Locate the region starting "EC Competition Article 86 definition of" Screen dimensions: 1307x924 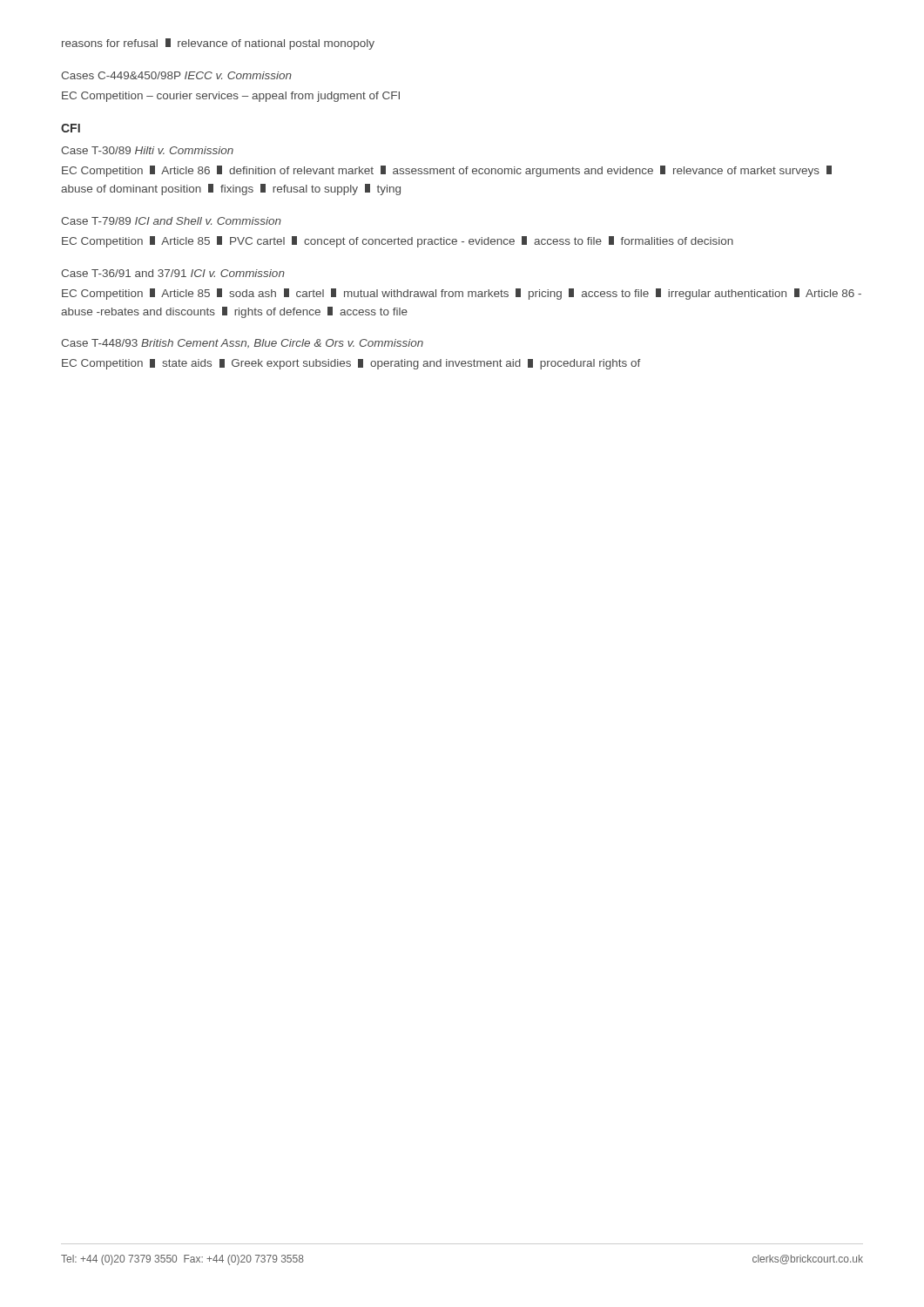click(x=446, y=179)
